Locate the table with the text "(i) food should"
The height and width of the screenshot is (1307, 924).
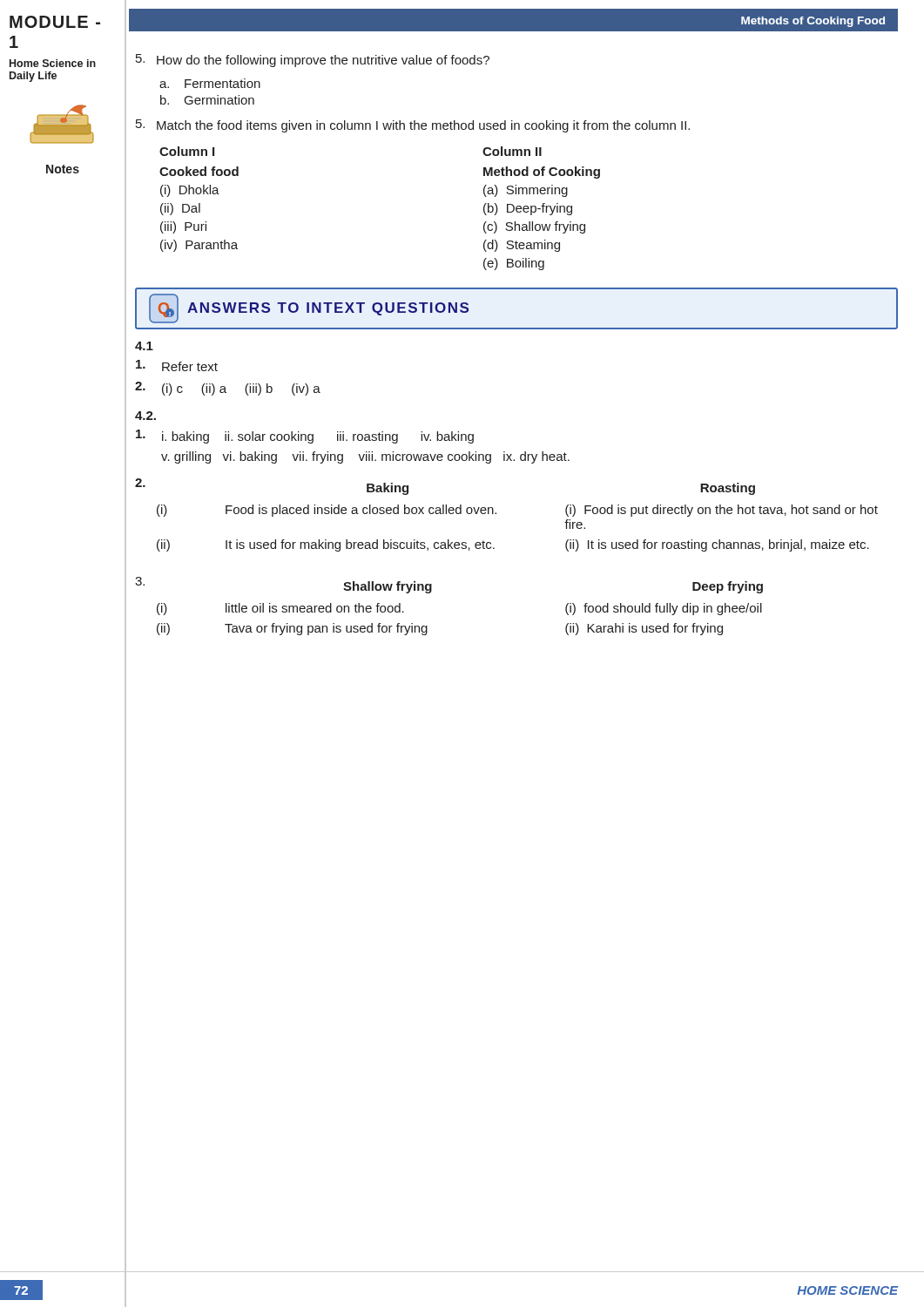pos(516,608)
